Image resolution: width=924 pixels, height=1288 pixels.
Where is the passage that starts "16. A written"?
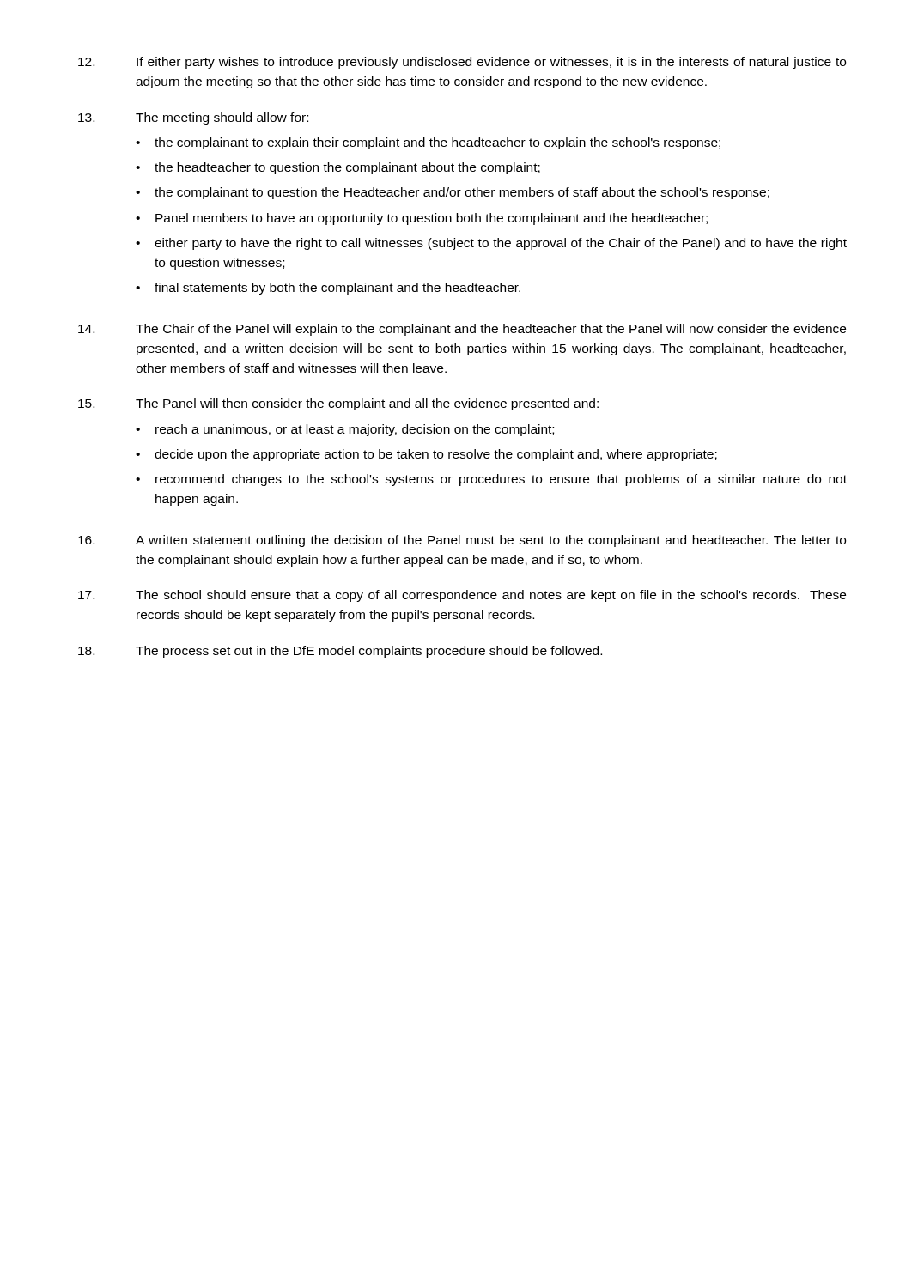pos(462,549)
